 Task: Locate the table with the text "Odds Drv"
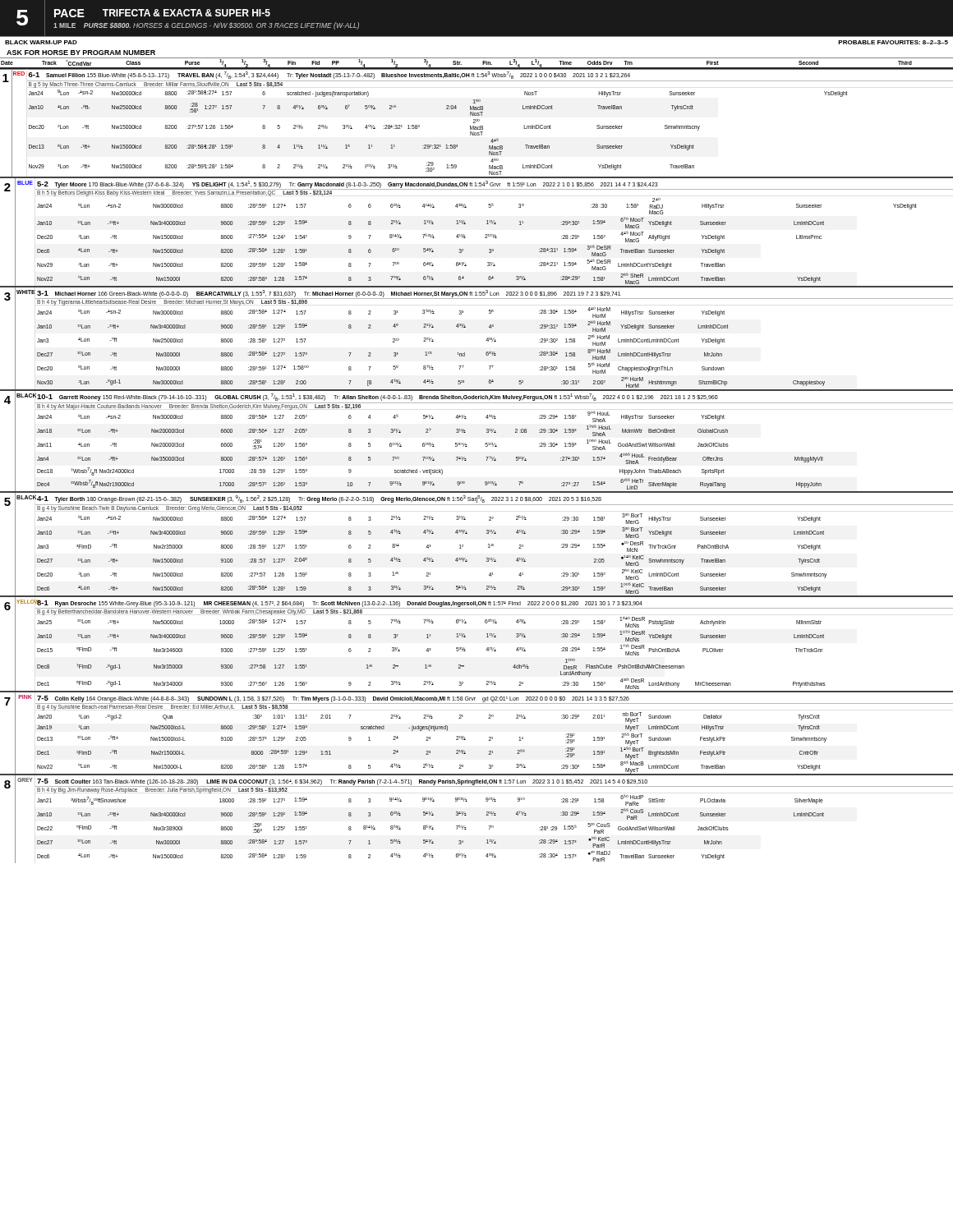pos(476,64)
